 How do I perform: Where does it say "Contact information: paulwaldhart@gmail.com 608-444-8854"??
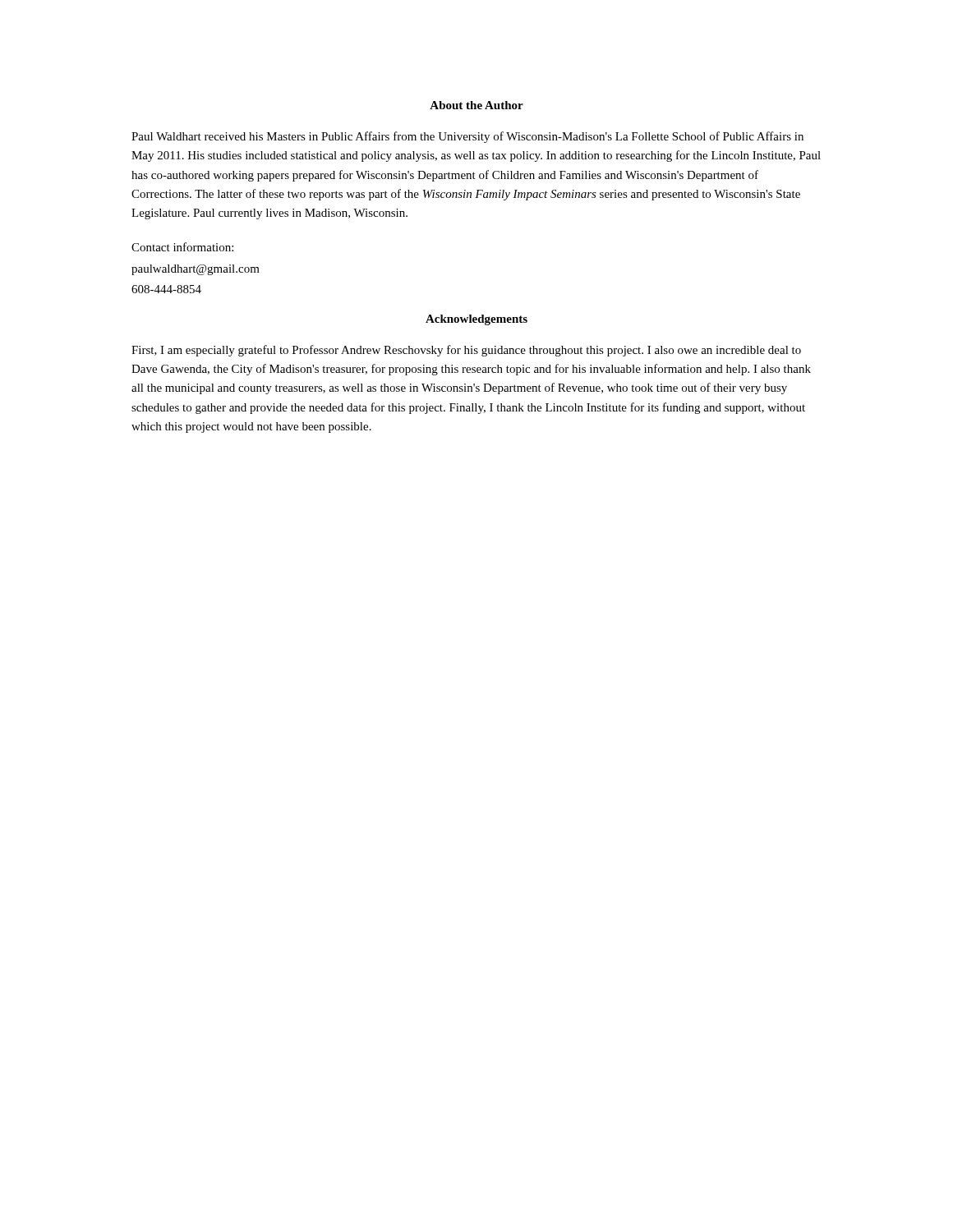pyautogui.click(x=195, y=268)
